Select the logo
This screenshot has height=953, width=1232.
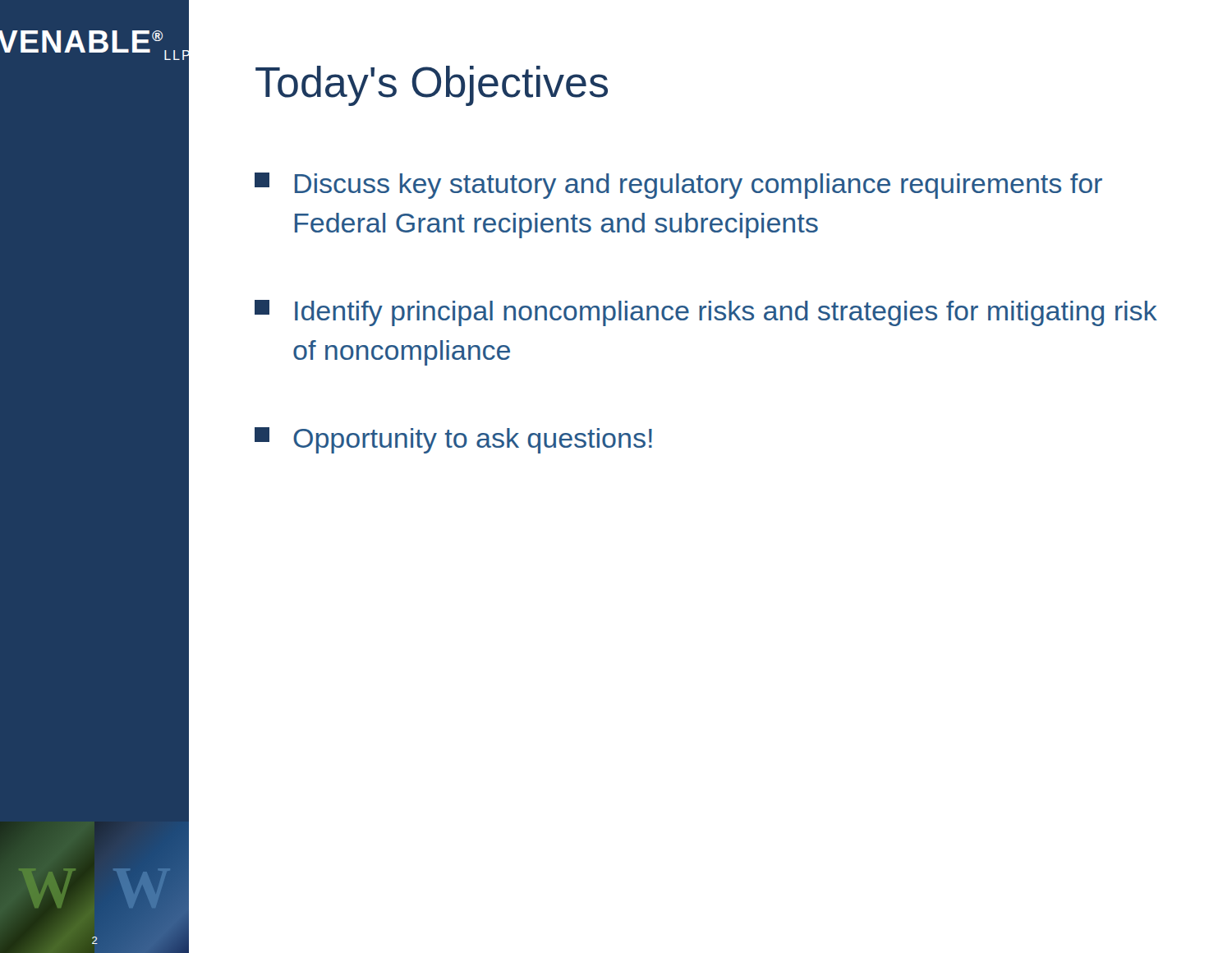(x=96, y=44)
